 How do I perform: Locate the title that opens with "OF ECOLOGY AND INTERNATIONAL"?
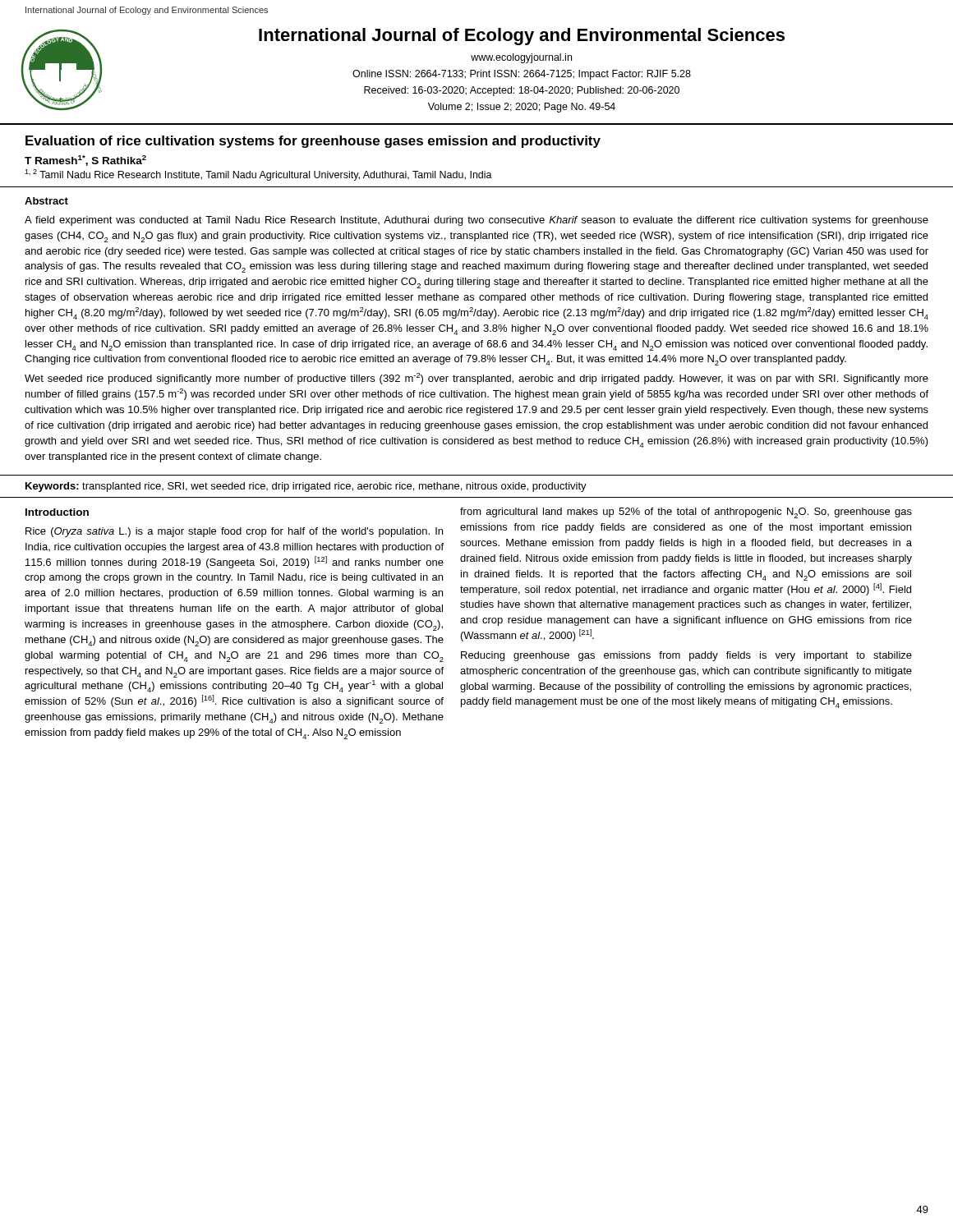pos(472,70)
